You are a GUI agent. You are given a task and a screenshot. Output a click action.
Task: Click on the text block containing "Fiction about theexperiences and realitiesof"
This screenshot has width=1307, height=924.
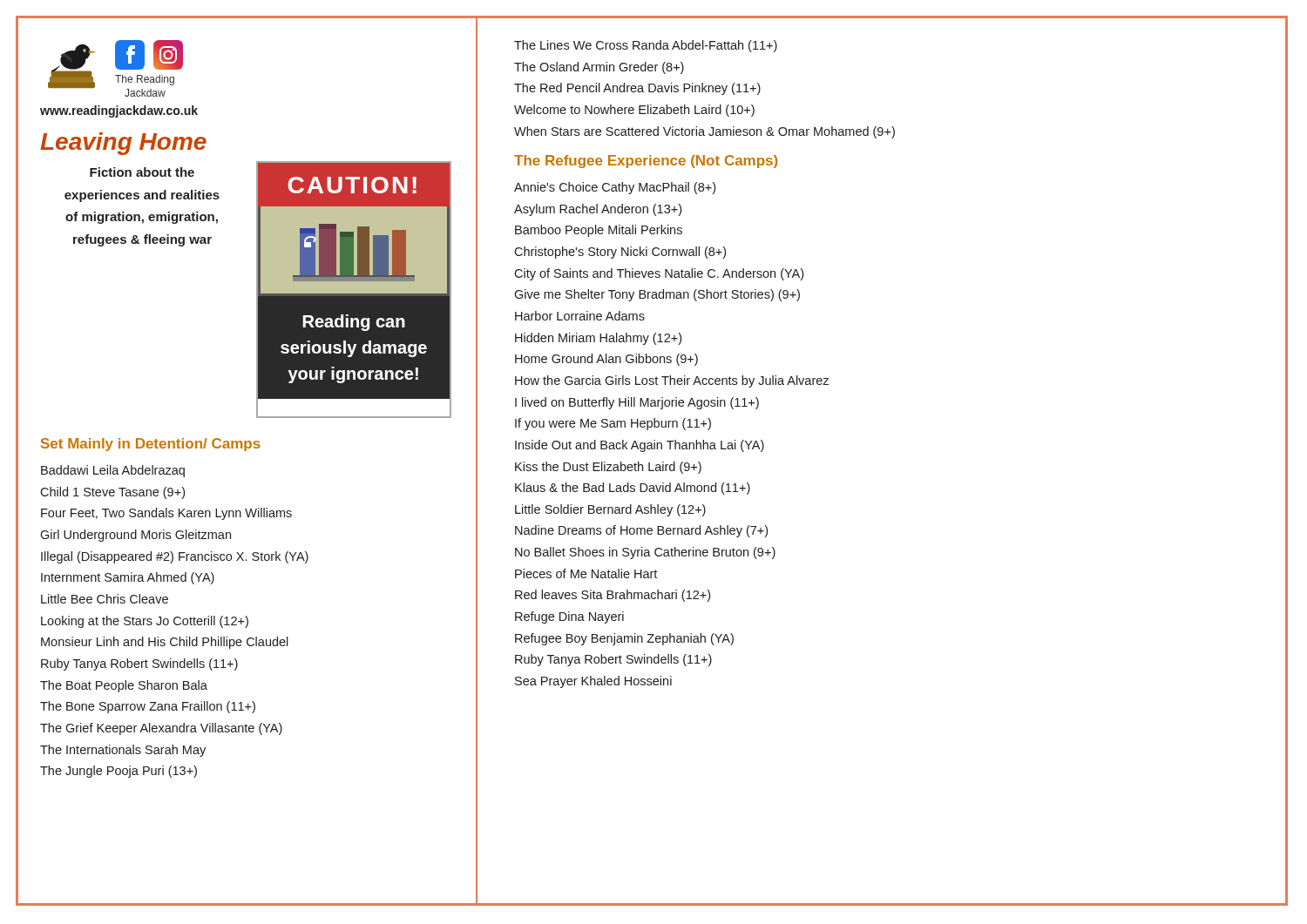pos(142,205)
